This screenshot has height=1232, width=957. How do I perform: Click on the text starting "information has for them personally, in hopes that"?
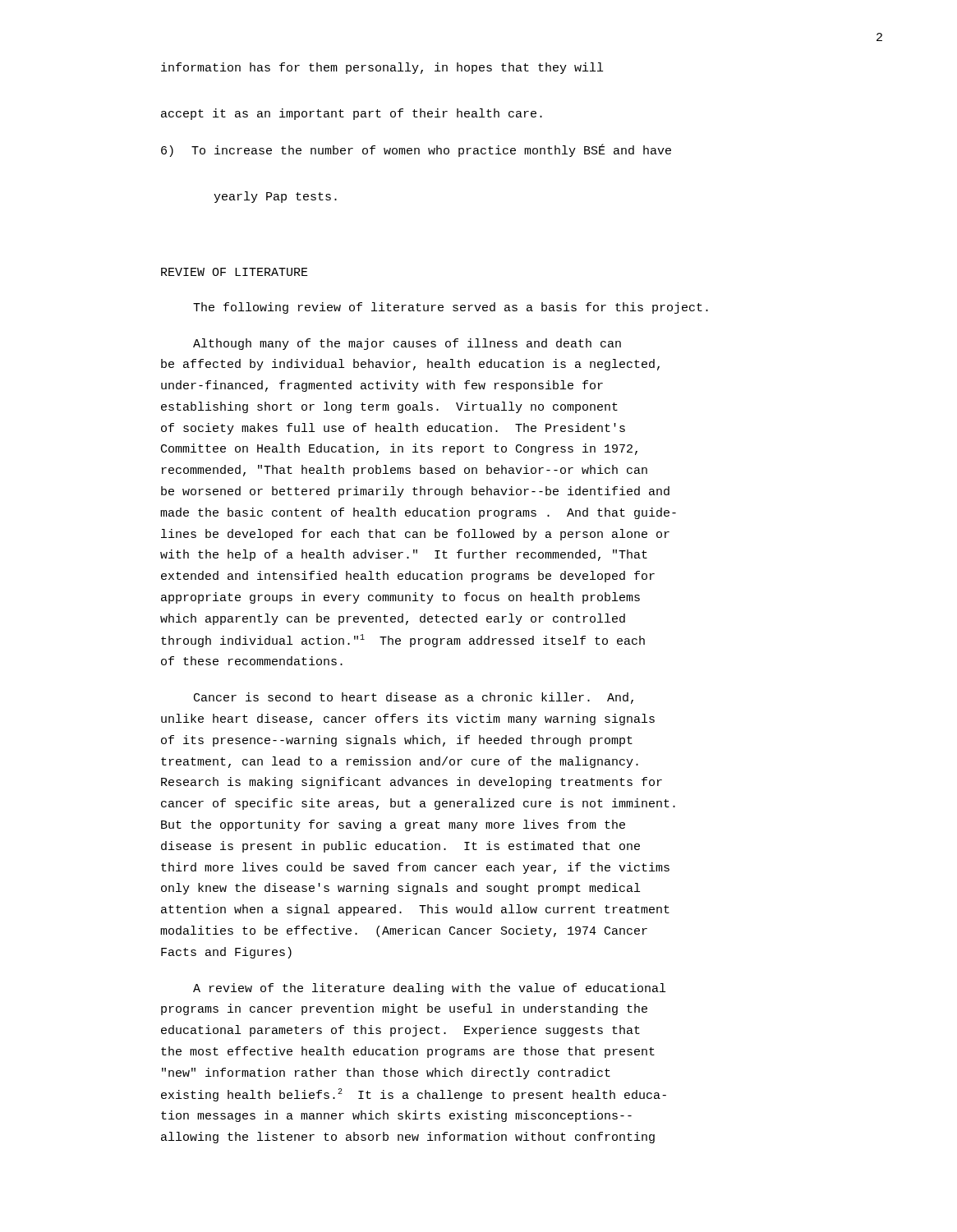[x=382, y=68]
